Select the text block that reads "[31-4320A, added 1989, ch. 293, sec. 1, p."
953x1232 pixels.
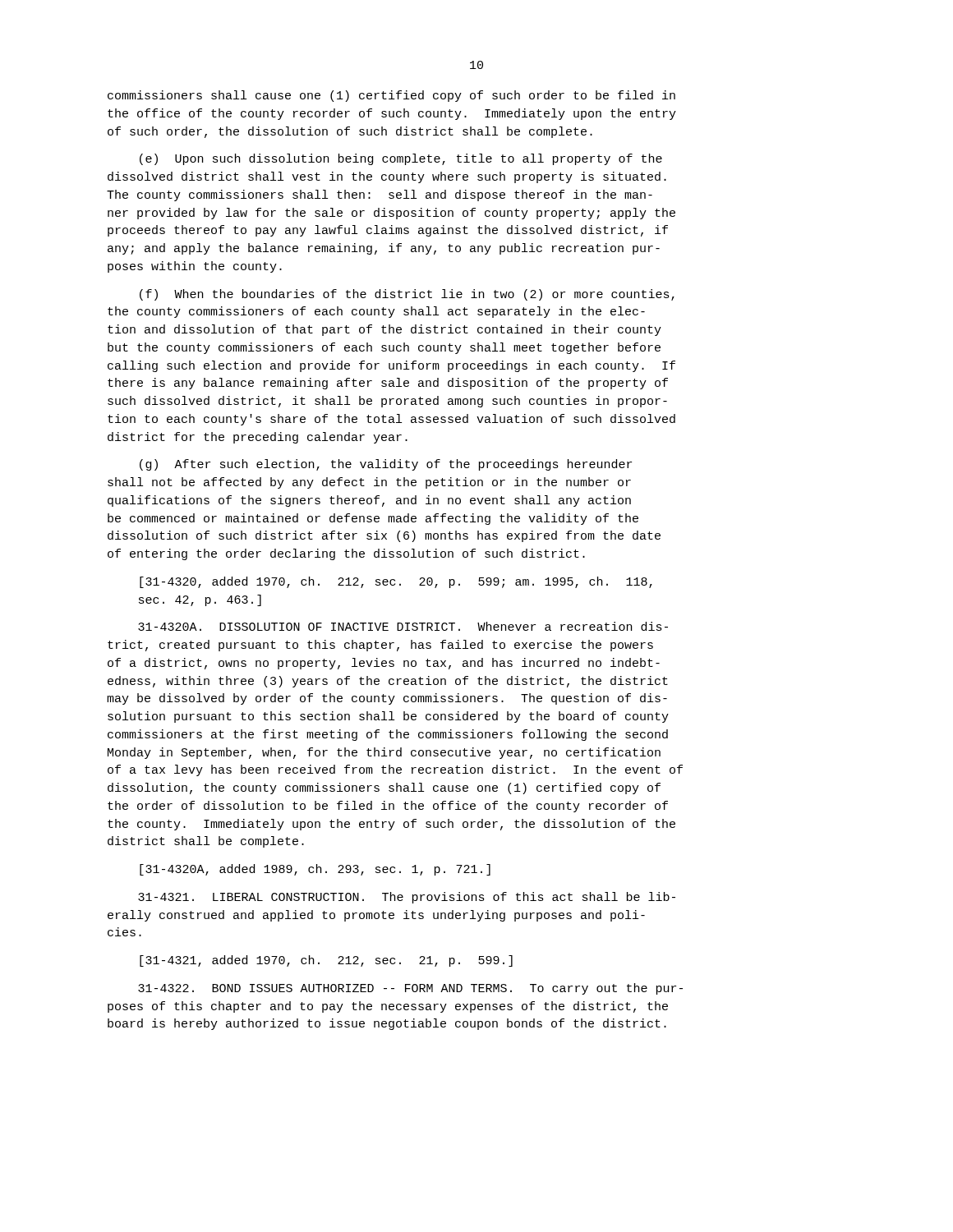point(315,870)
